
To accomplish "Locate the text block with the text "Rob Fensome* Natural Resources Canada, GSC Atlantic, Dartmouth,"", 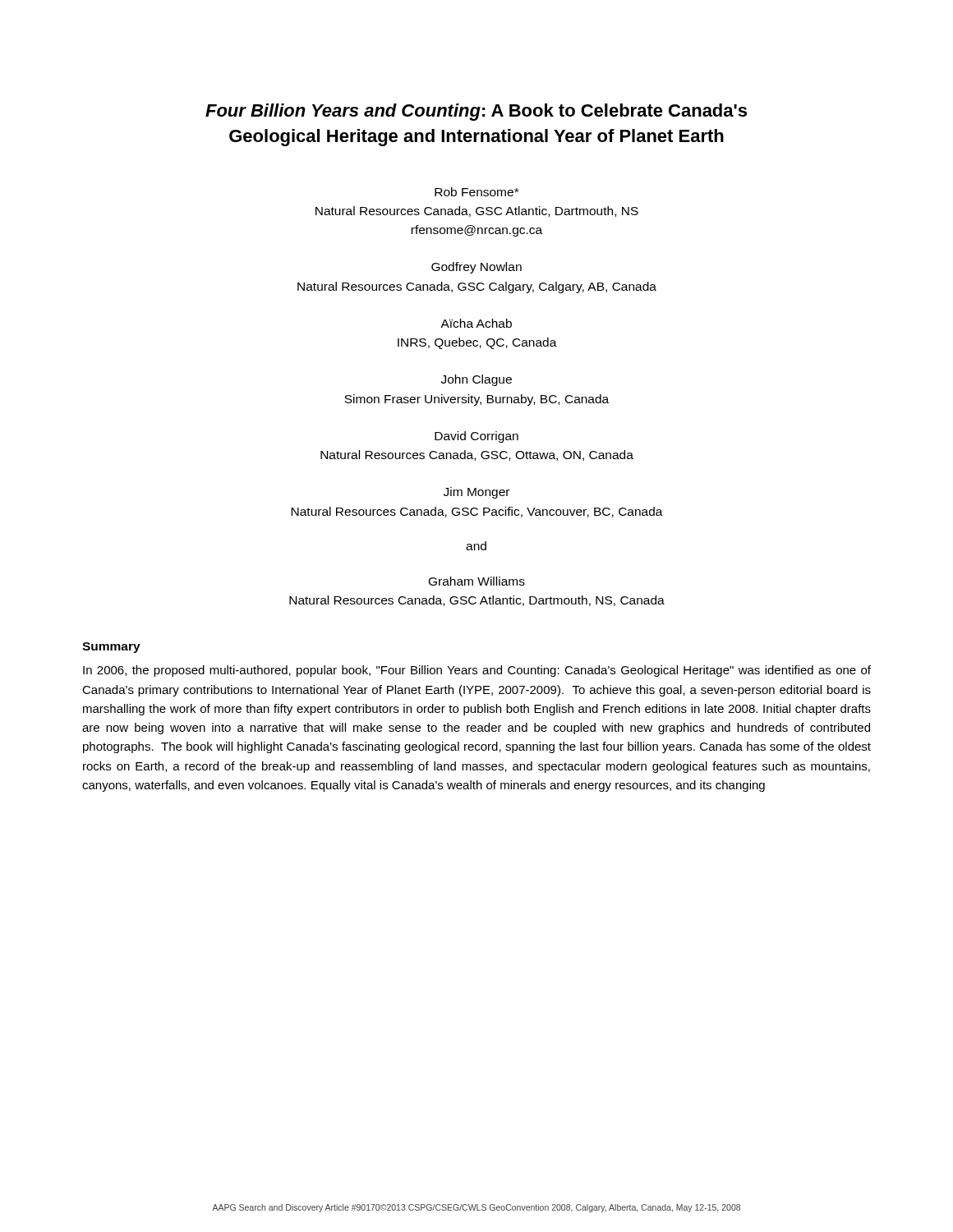I will [x=476, y=211].
